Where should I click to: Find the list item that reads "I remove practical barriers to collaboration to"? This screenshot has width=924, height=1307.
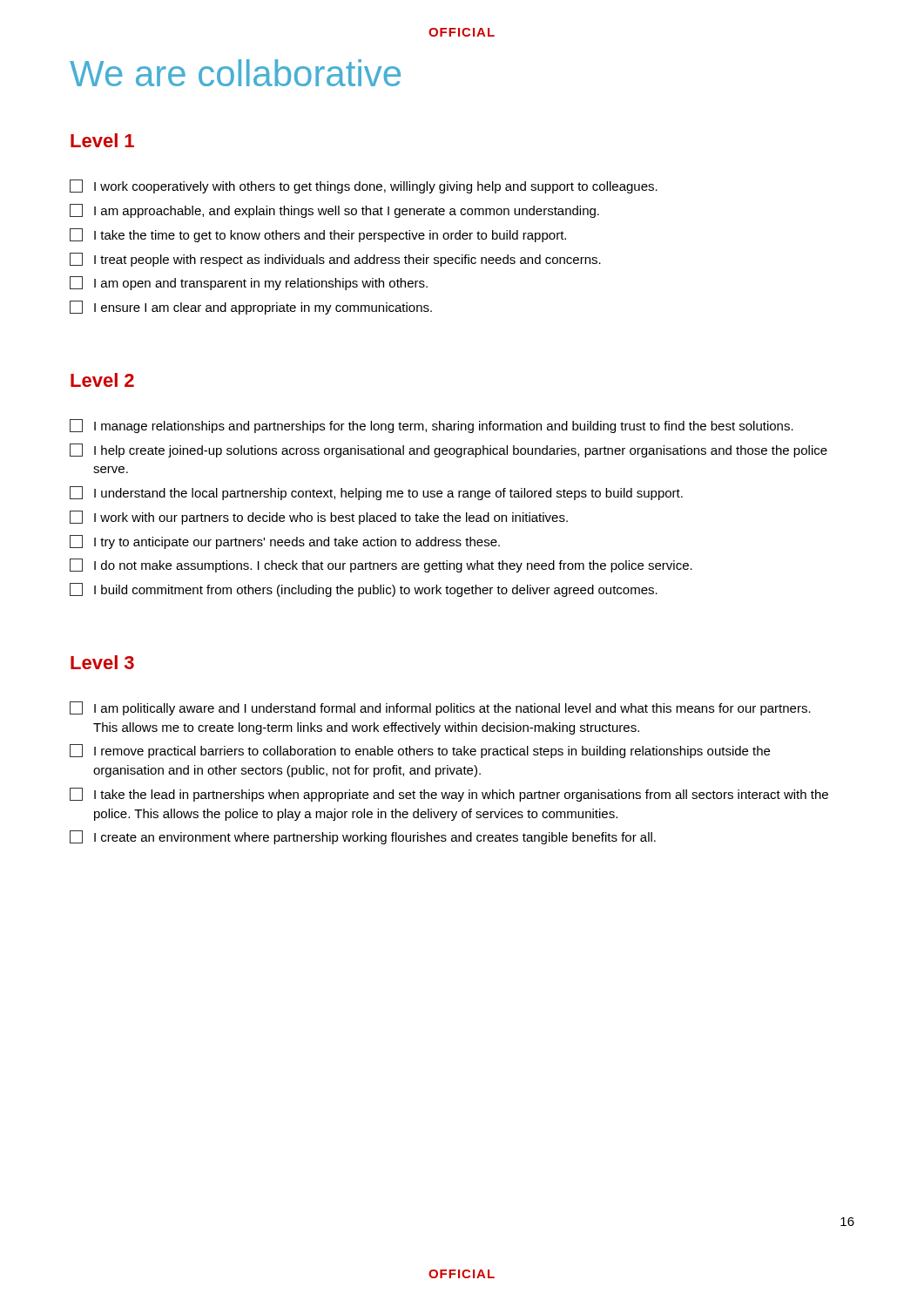453,761
